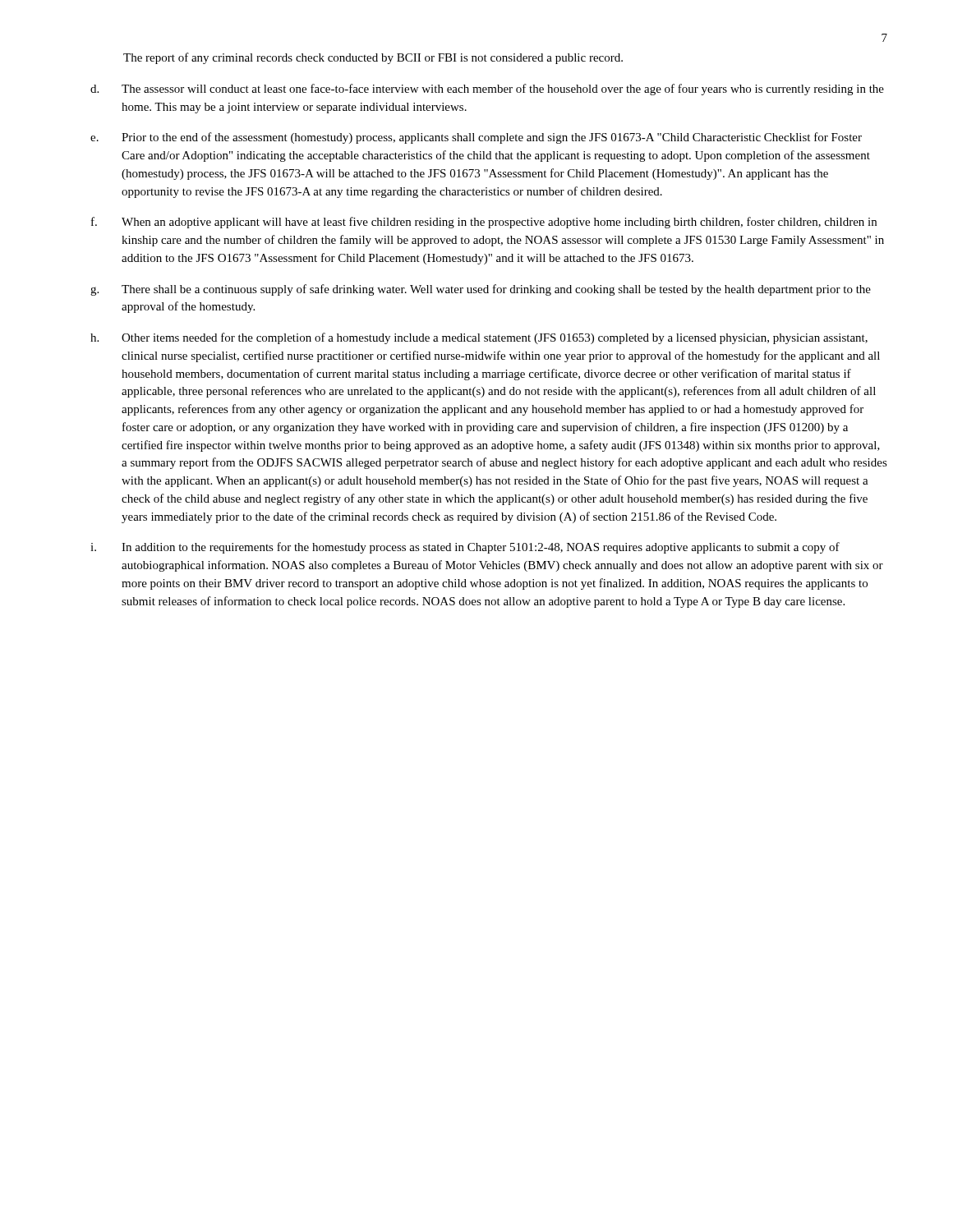Point to the text block starting "g. There shall be"
This screenshot has height=1232, width=953.
489,298
